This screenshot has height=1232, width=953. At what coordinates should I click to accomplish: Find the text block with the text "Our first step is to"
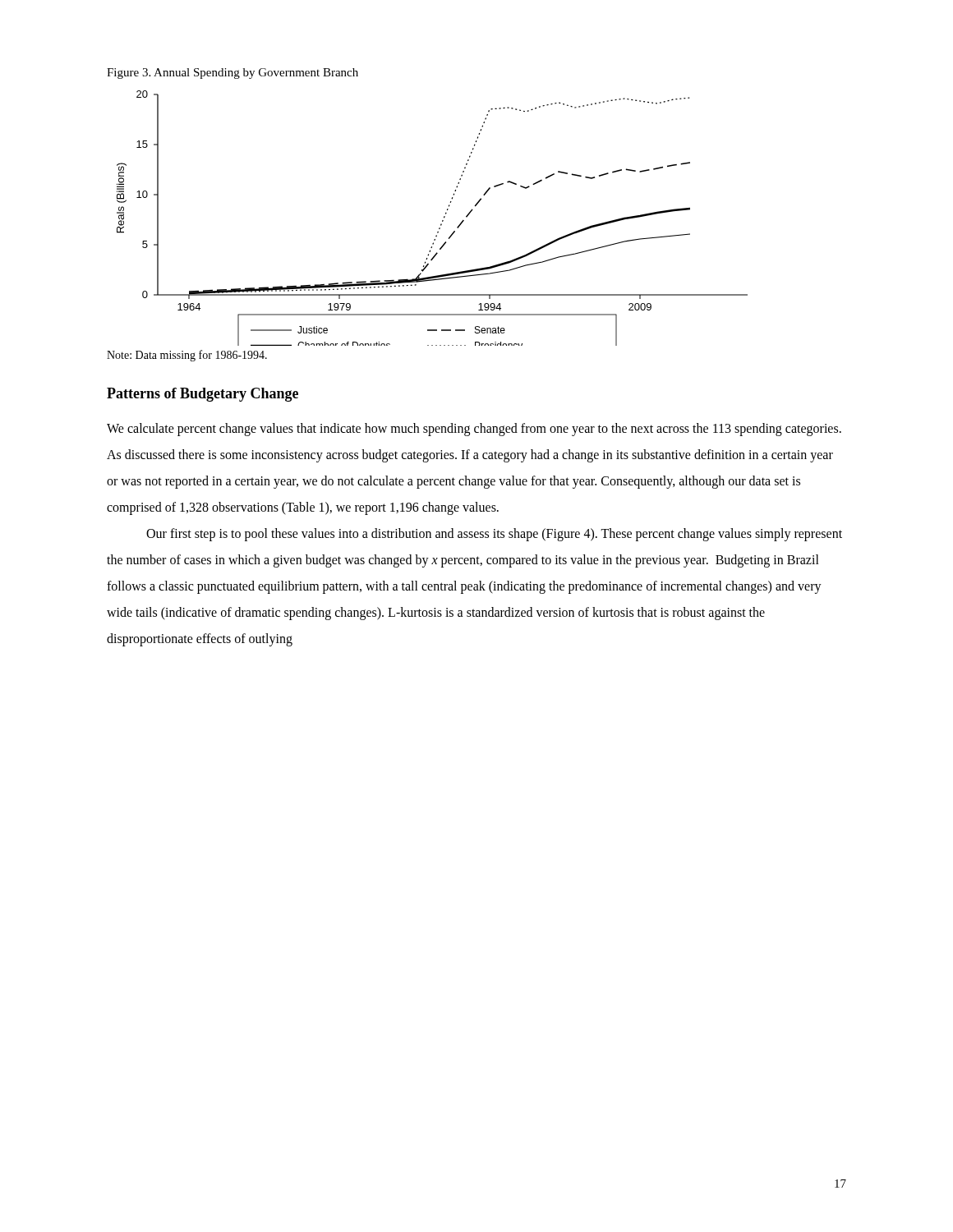click(x=476, y=586)
